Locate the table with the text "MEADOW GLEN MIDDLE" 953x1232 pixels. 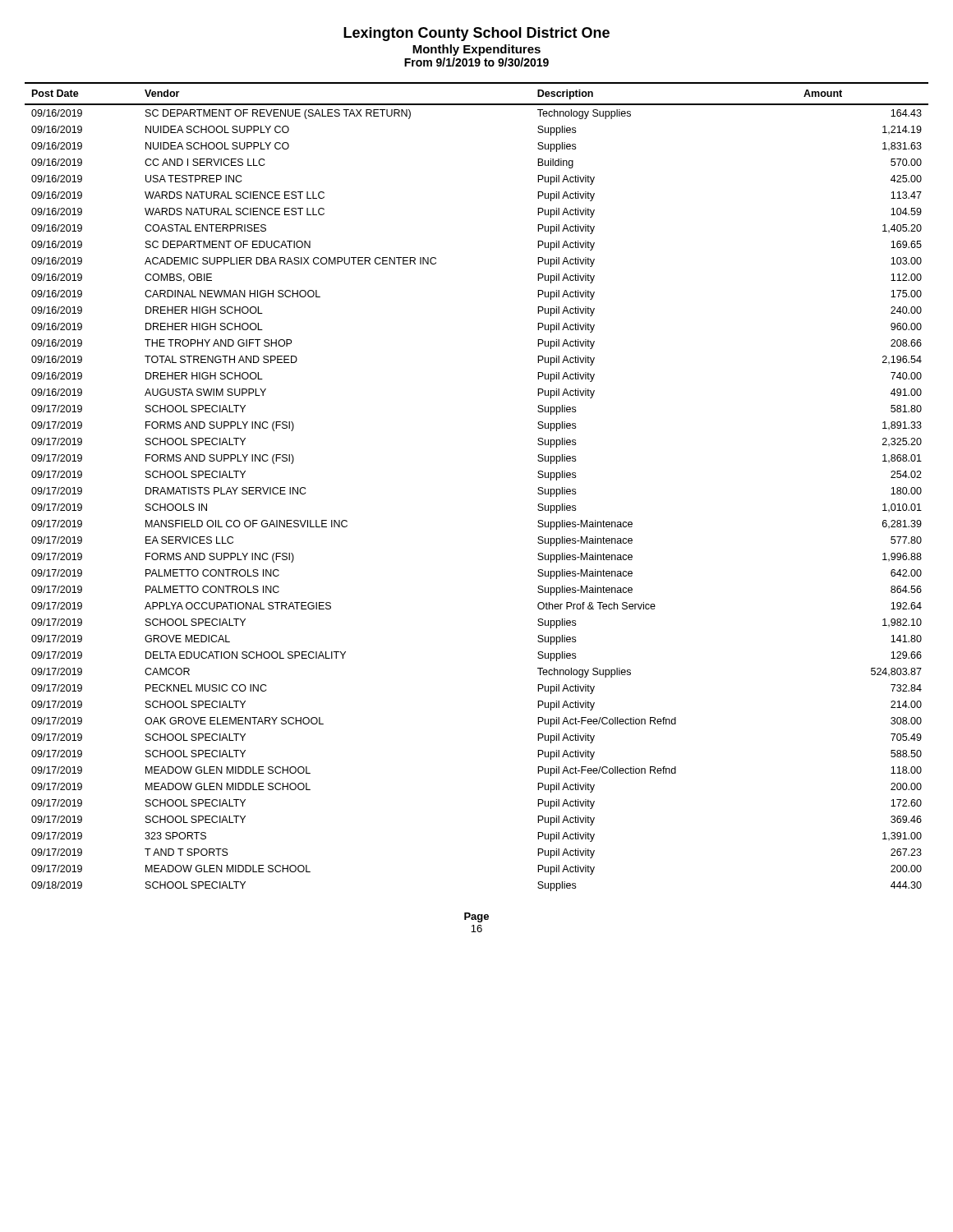point(476,488)
